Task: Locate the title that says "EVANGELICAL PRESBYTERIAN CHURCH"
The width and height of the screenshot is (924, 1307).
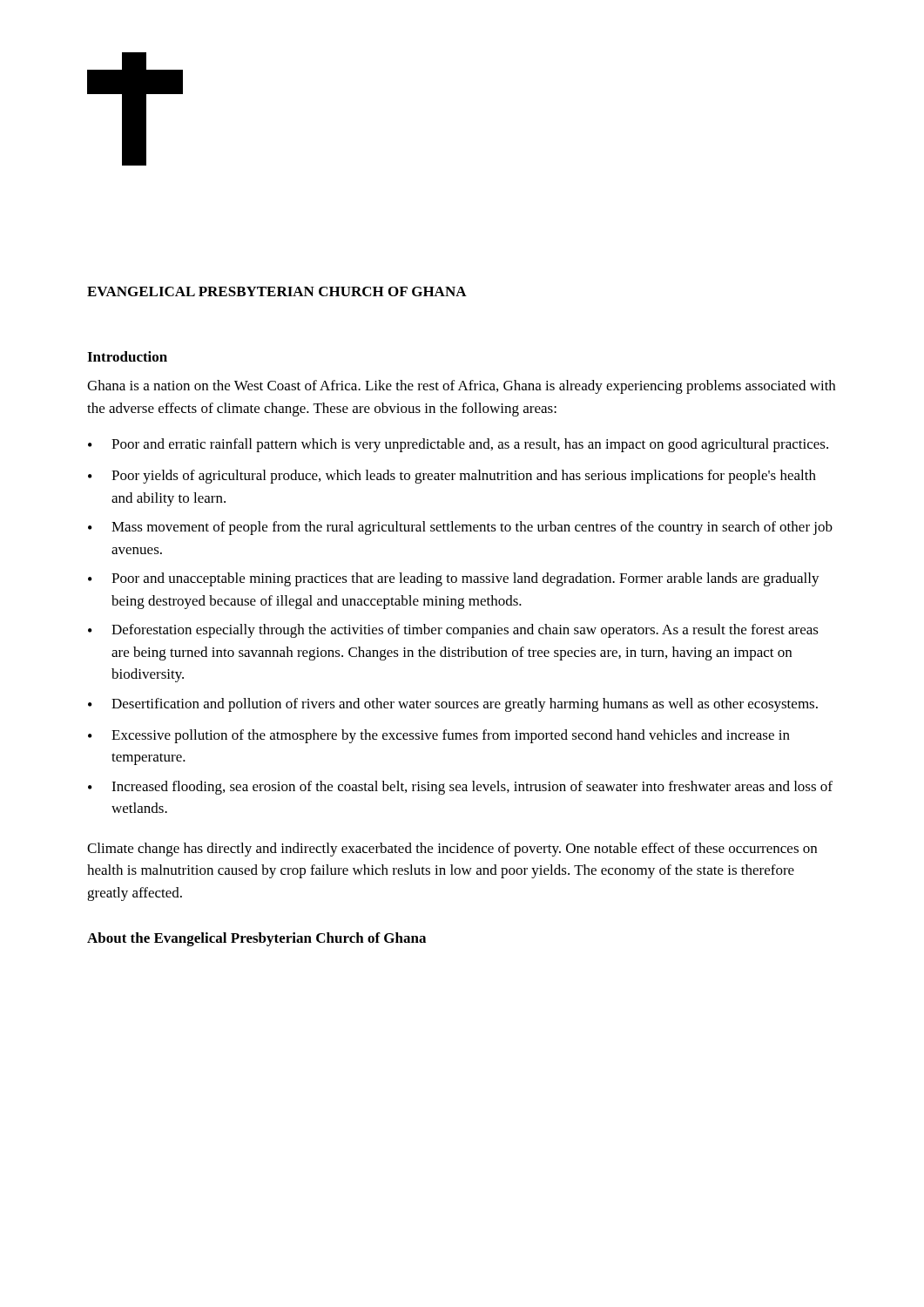Action: pos(277,291)
